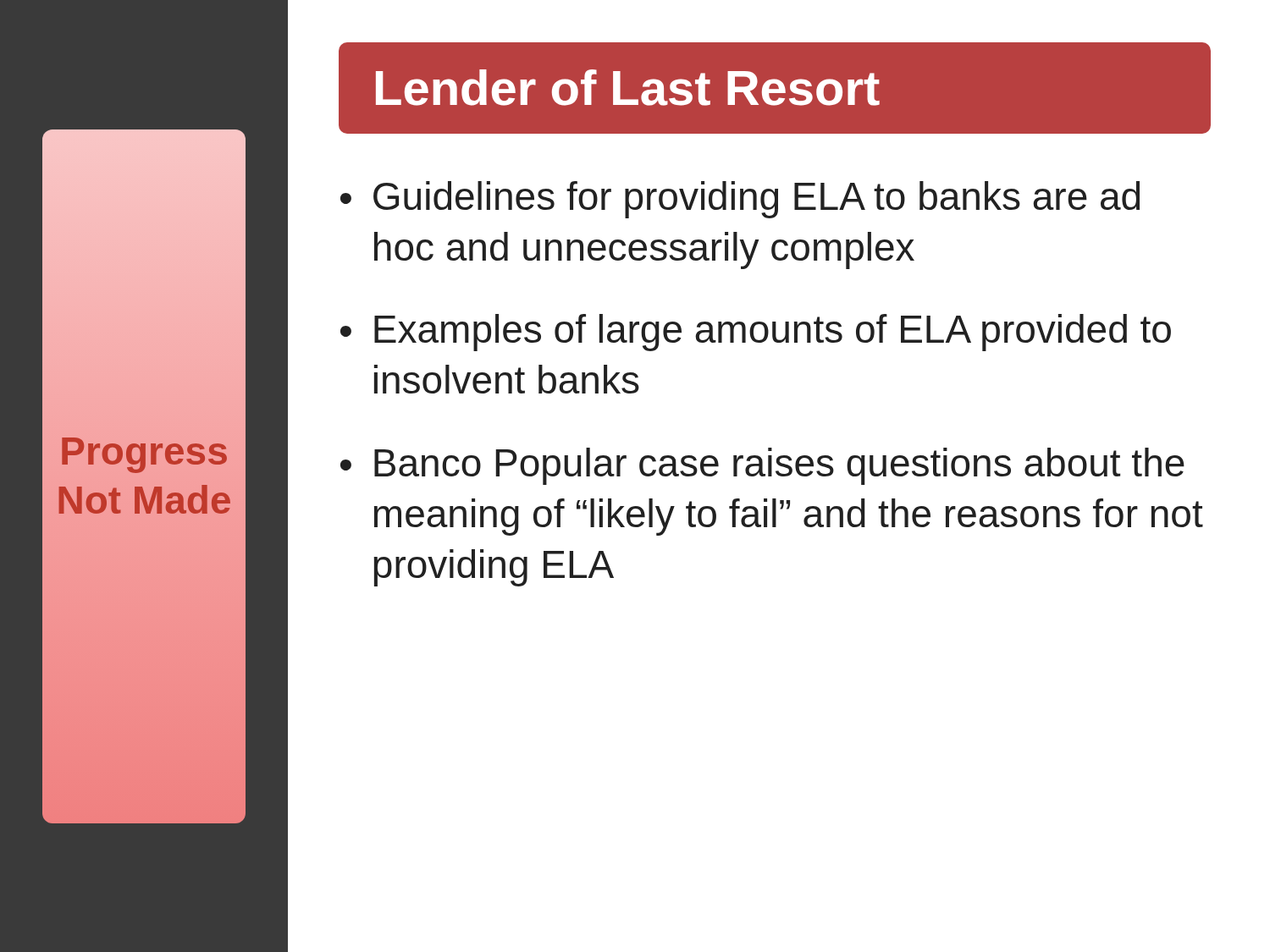Find the block on this page that starts "• Banco Popular case raises"
Screen dimensions: 952x1270
click(775, 514)
